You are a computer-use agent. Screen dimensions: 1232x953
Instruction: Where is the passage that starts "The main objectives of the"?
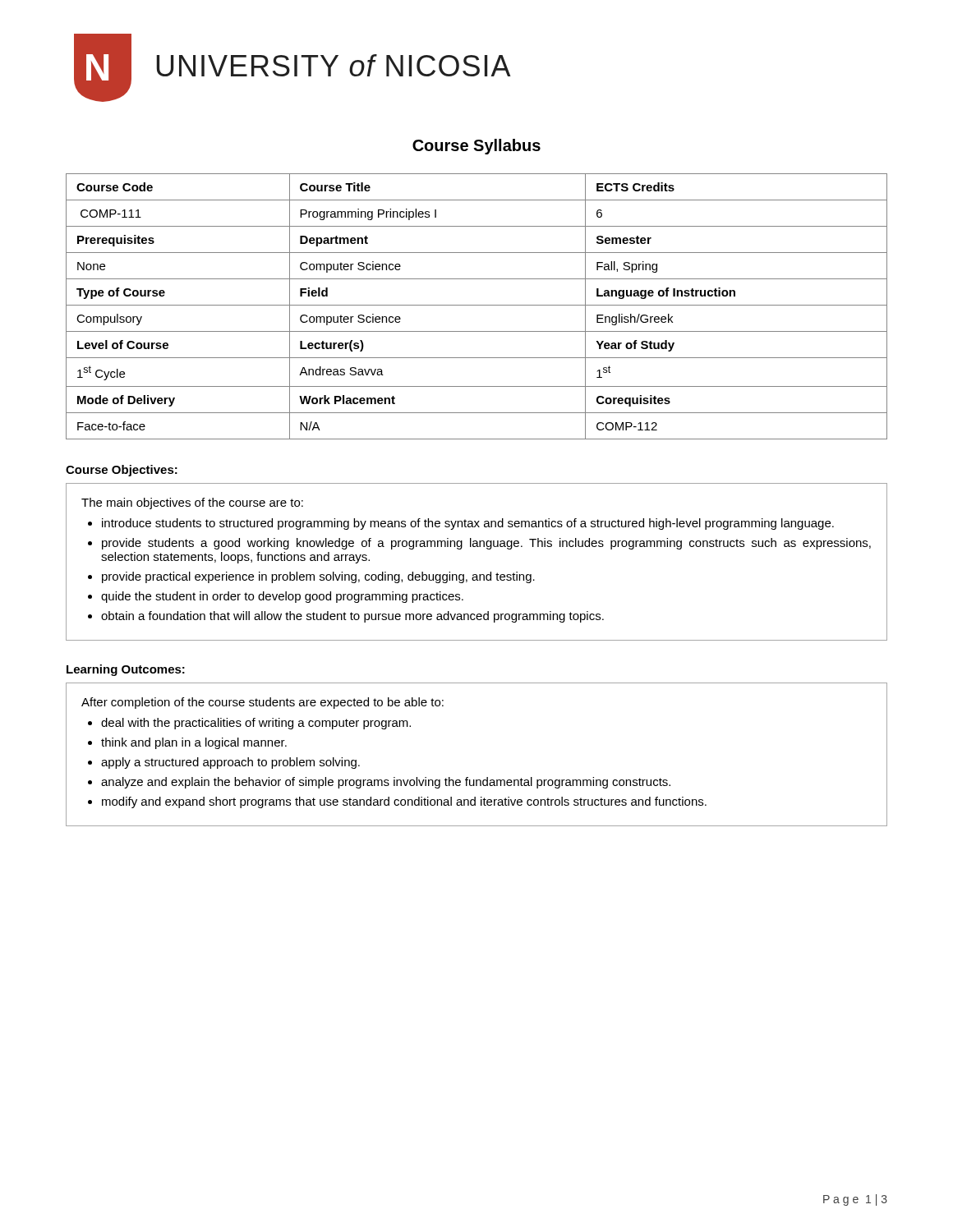193,502
